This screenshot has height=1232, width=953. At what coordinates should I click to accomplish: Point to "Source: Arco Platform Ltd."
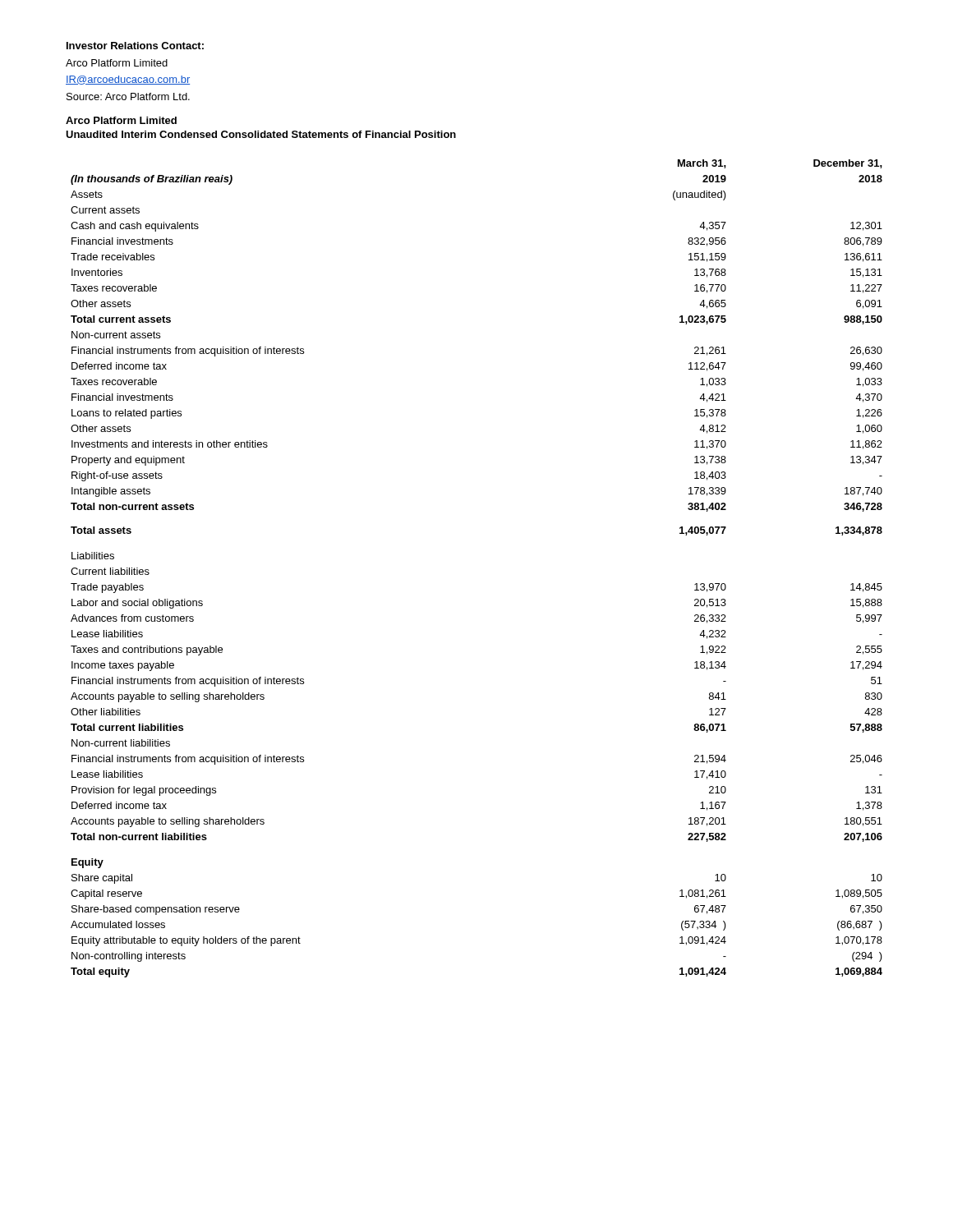coord(128,96)
